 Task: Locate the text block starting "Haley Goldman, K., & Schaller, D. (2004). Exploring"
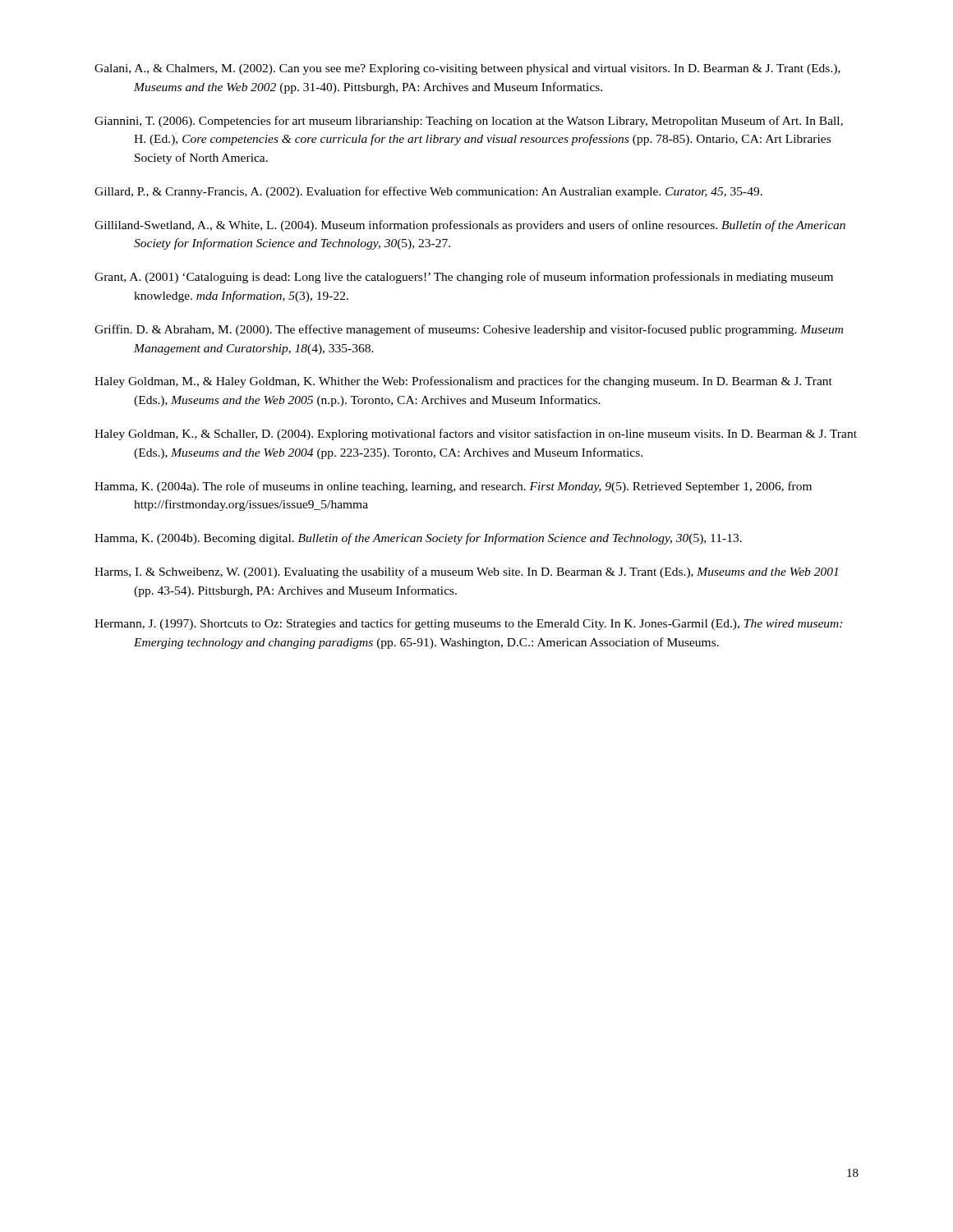coord(476,443)
